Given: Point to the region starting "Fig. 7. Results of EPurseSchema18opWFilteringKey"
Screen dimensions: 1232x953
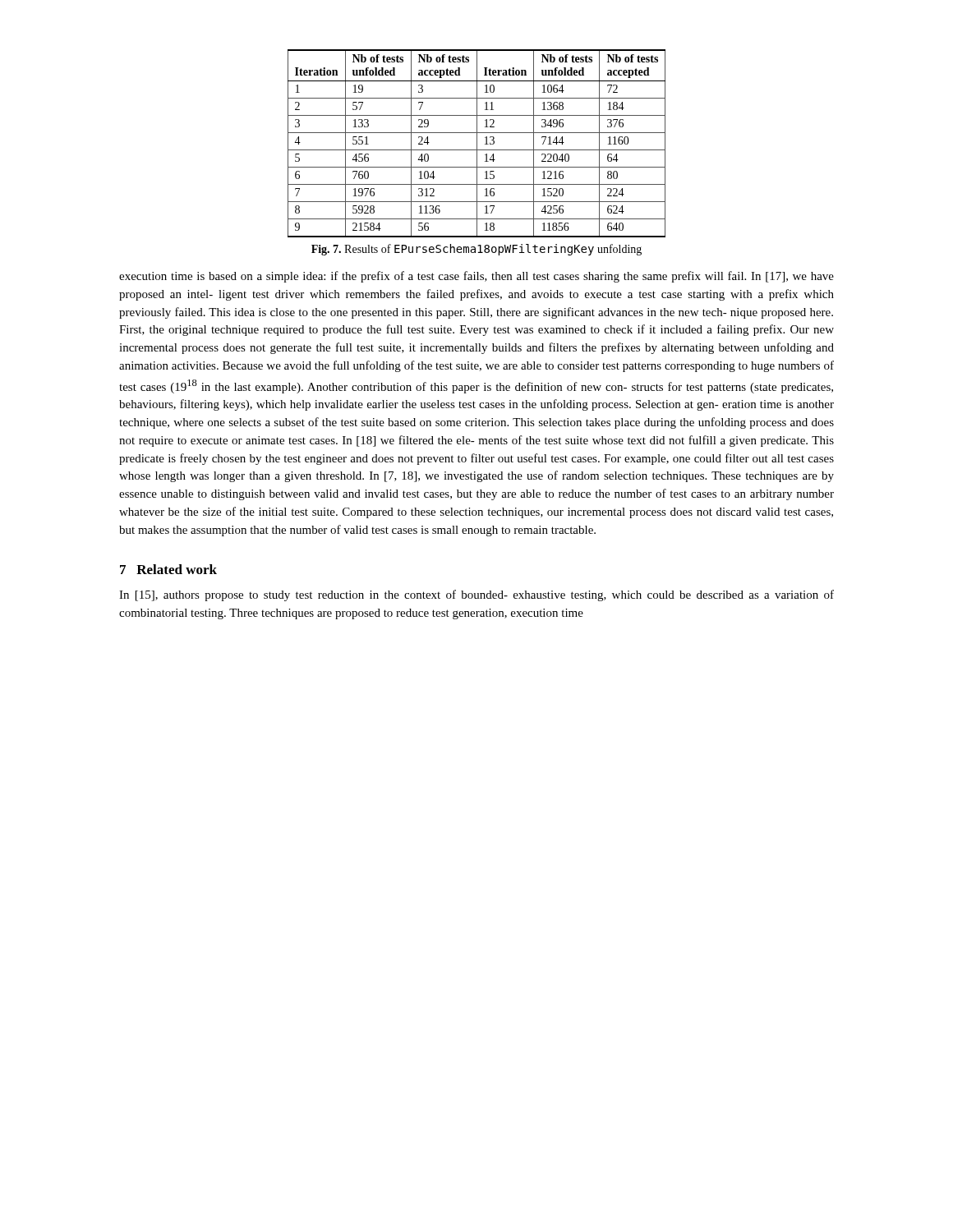Looking at the screenshot, I should coord(476,249).
